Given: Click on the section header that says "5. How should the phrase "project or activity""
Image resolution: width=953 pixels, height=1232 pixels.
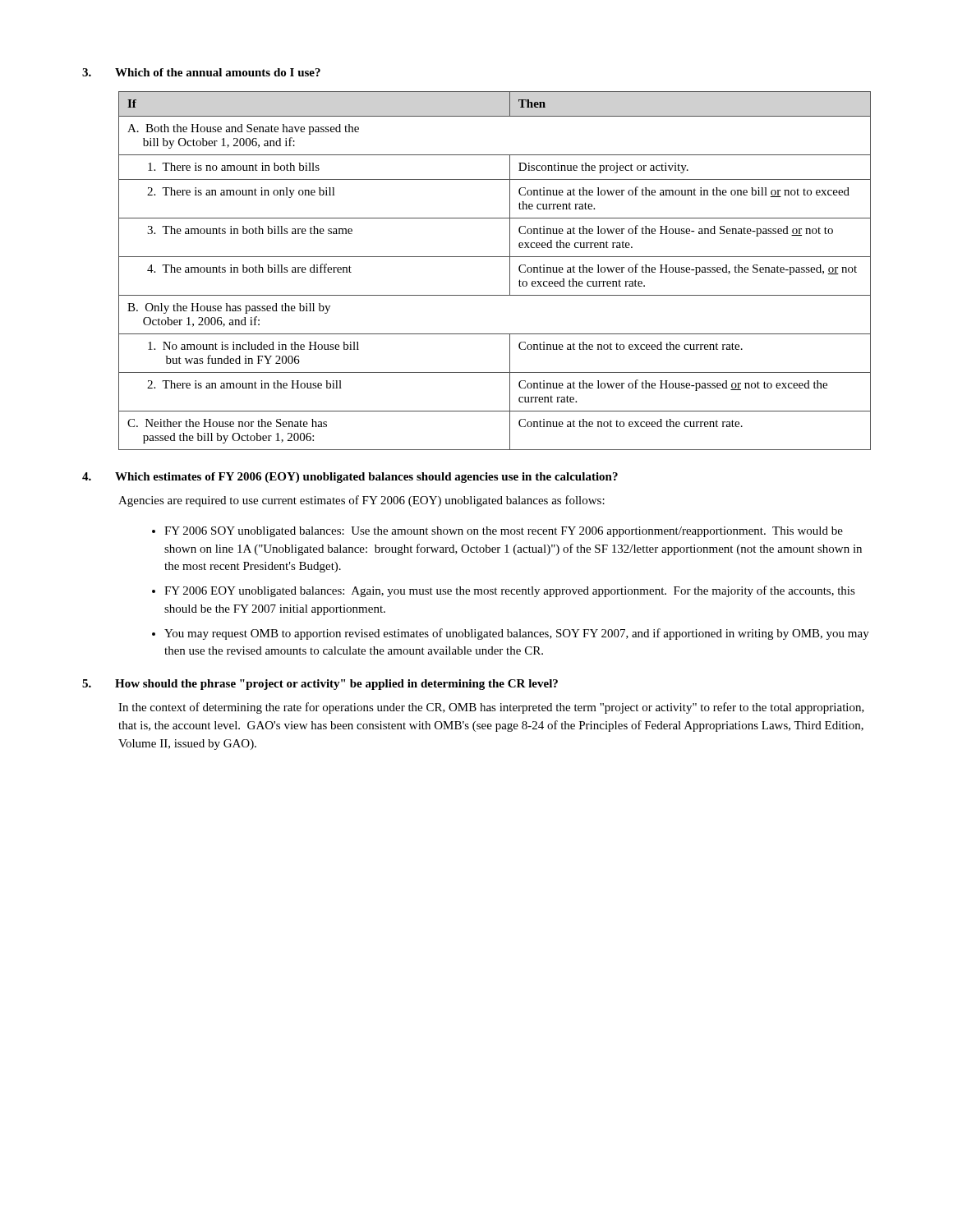Looking at the screenshot, I should [320, 684].
